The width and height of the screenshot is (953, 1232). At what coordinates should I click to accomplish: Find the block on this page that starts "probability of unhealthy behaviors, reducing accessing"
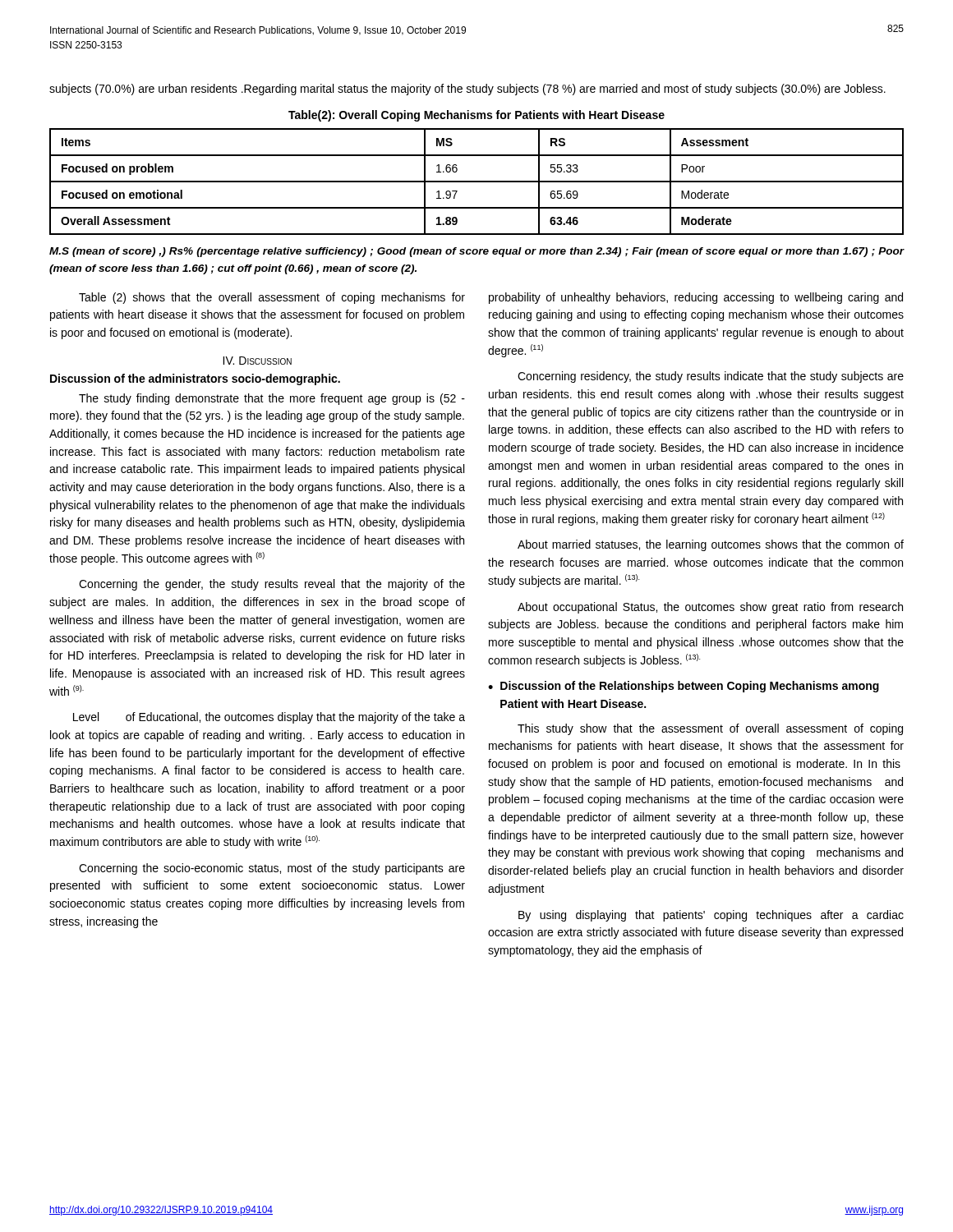pyautogui.click(x=696, y=324)
